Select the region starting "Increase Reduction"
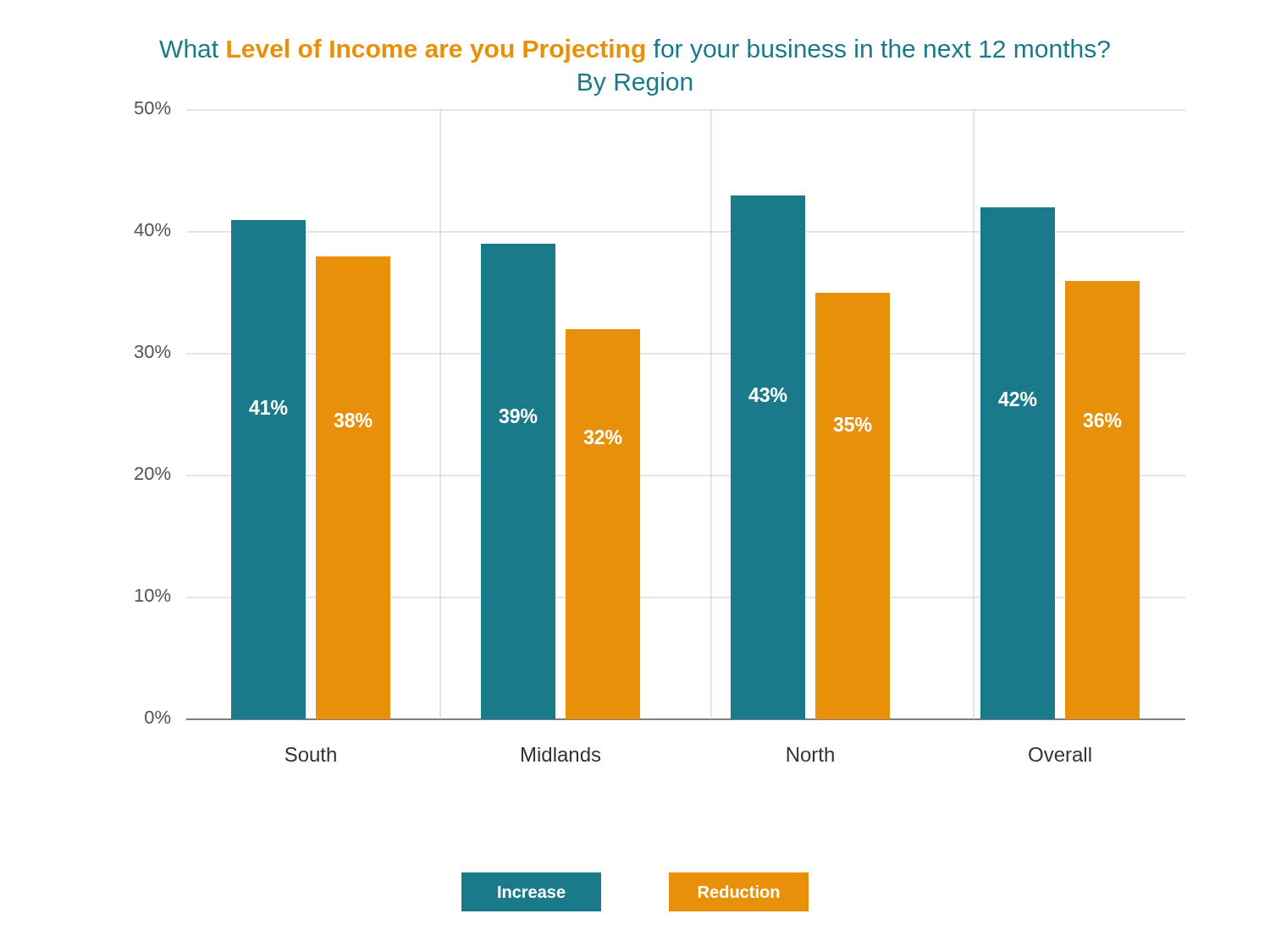The width and height of the screenshot is (1270, 952). 635,892
